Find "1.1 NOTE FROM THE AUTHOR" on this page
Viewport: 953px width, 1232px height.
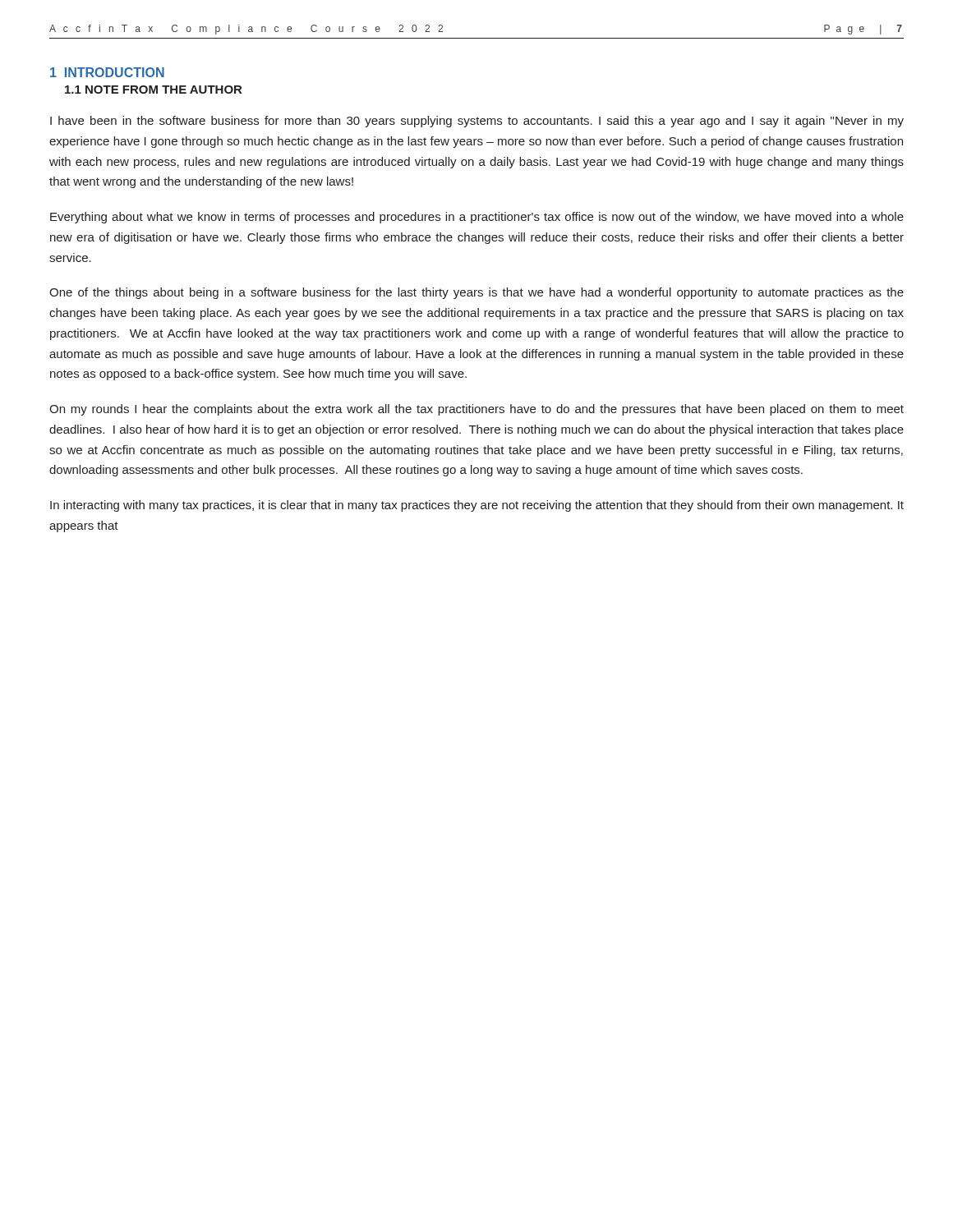click(153, 90)
